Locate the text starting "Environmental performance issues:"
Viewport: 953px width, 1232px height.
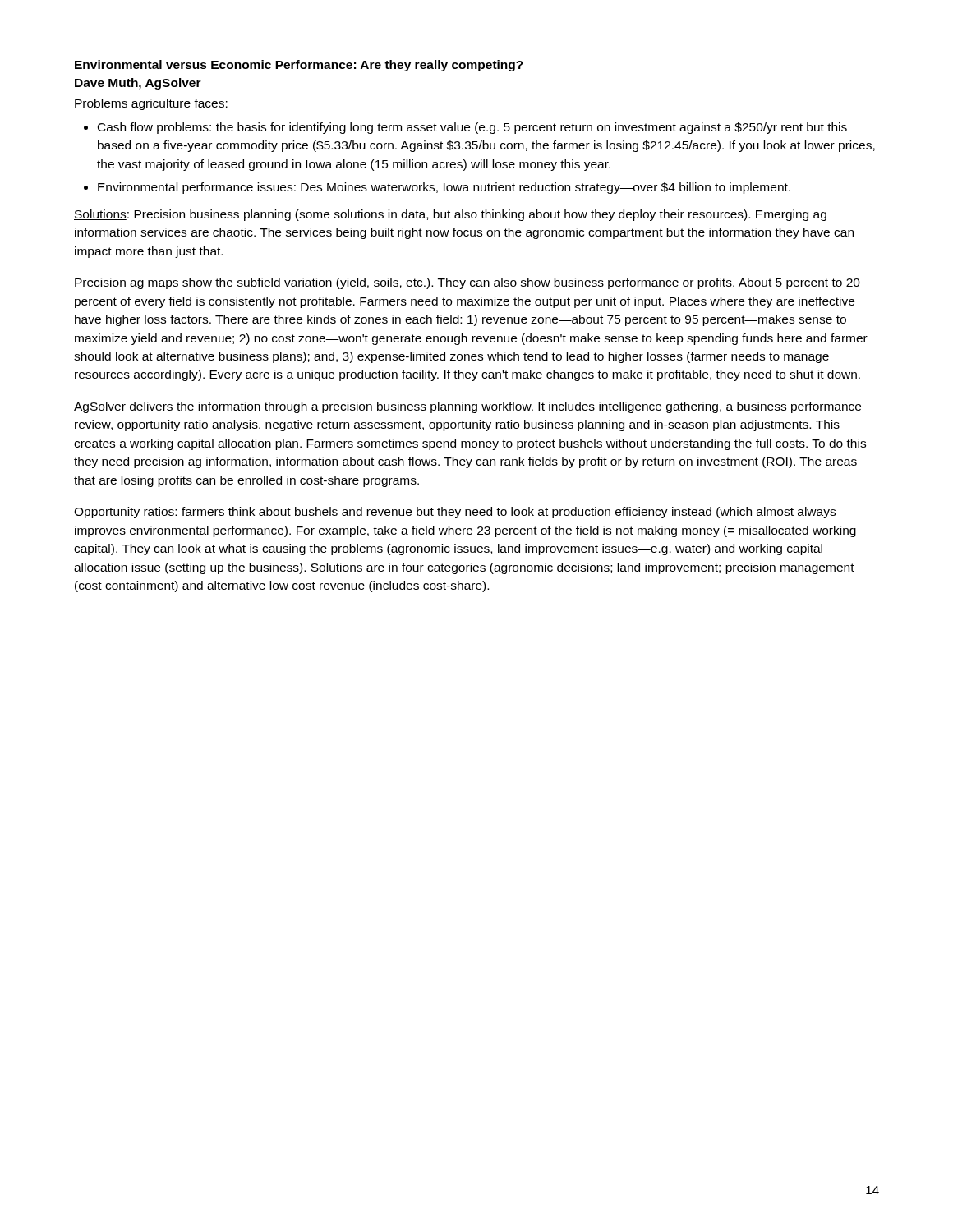(x=476, y=188)
